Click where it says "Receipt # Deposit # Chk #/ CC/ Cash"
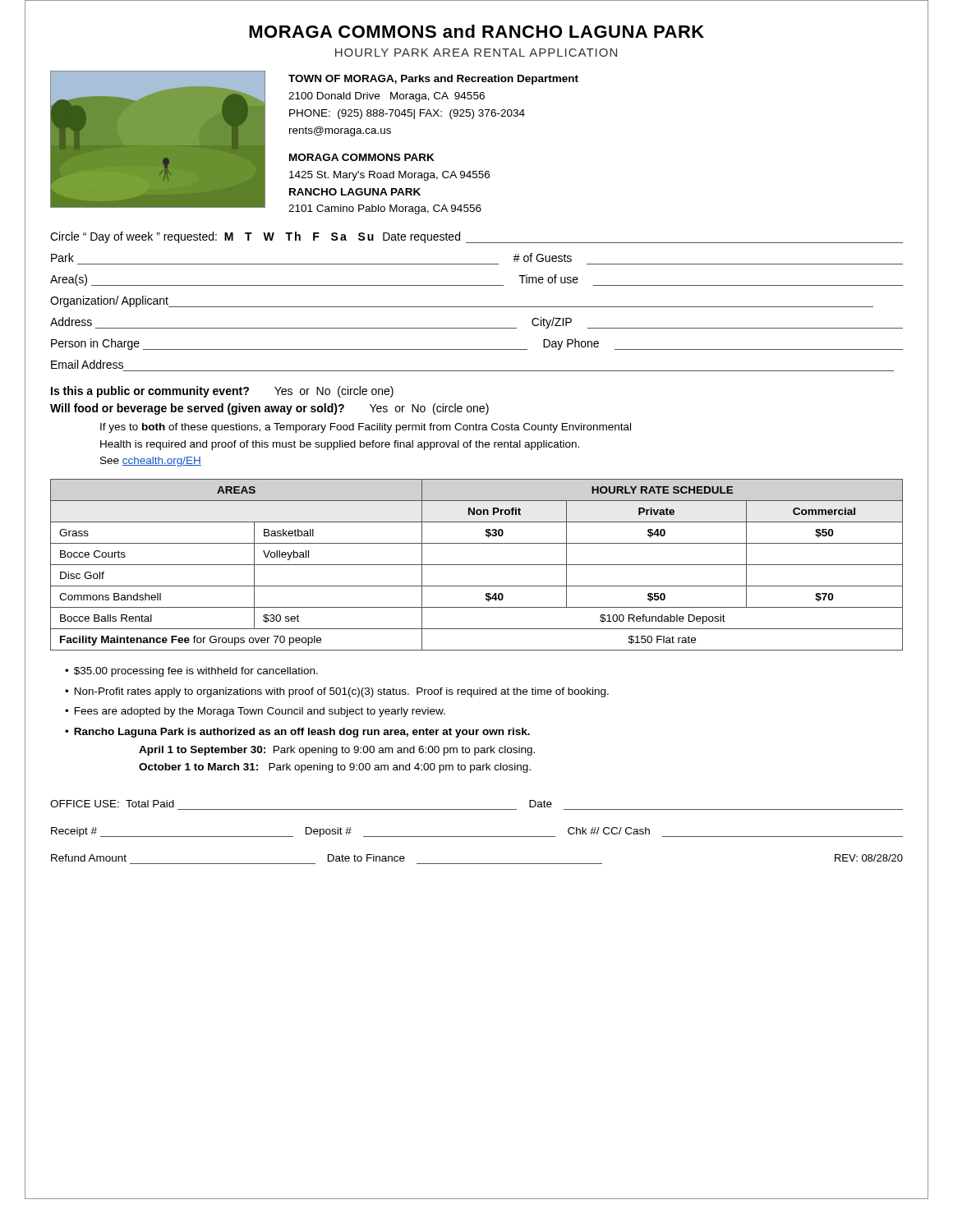 point(476,829)
